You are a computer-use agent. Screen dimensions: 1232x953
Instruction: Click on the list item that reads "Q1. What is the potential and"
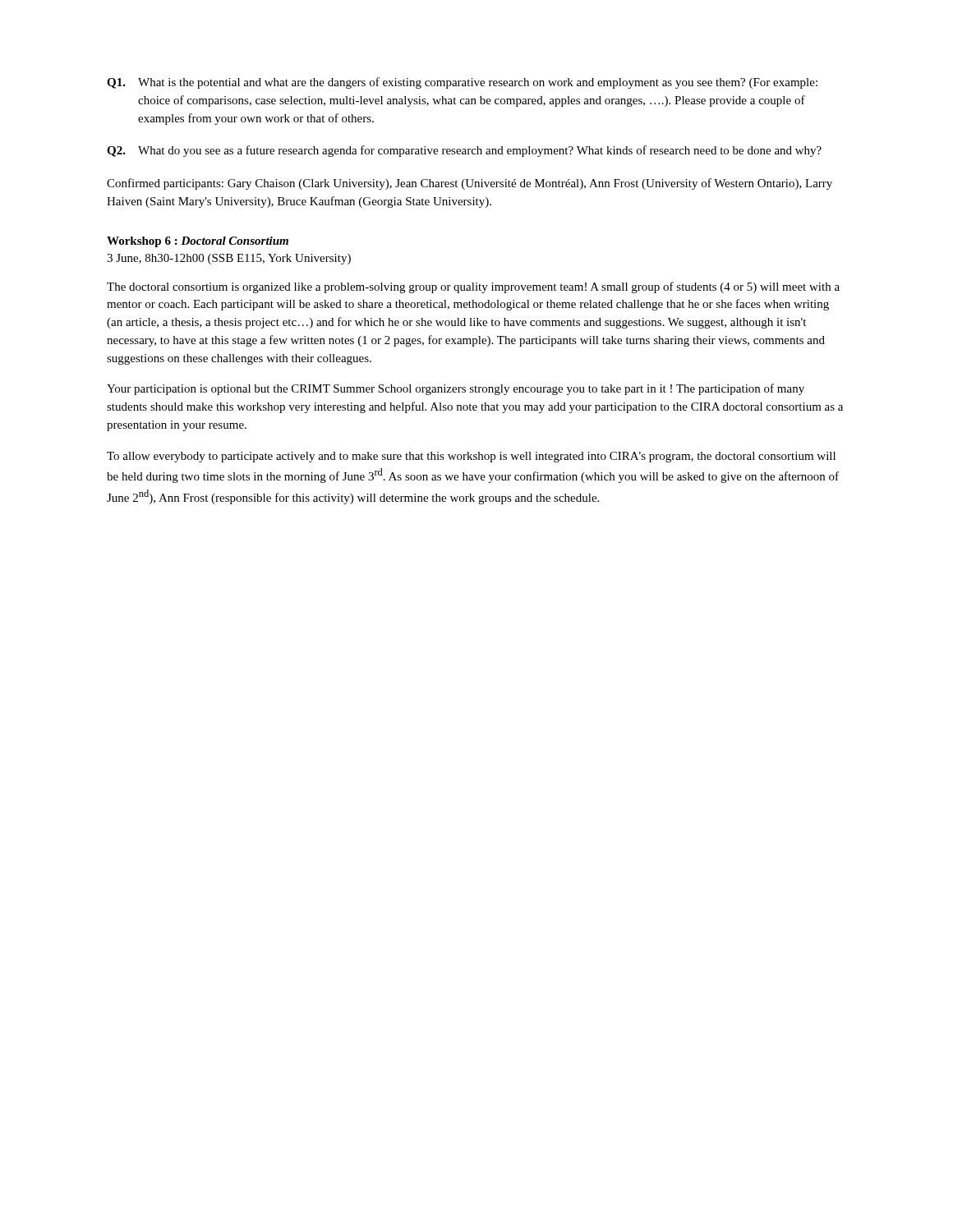click(476, 101)
